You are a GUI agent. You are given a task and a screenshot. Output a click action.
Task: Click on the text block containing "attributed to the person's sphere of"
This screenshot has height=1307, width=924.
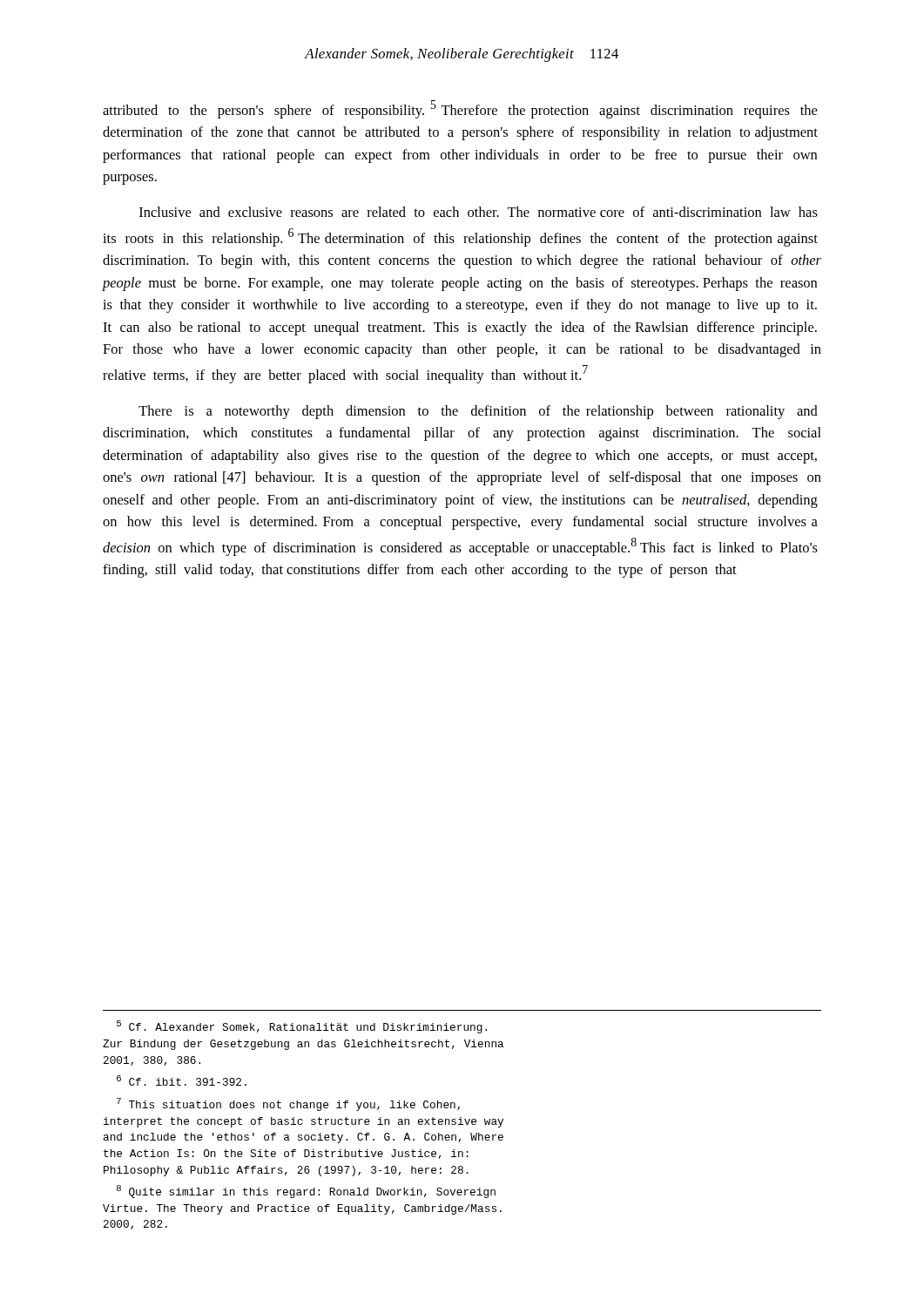click(x=462, y=142)
